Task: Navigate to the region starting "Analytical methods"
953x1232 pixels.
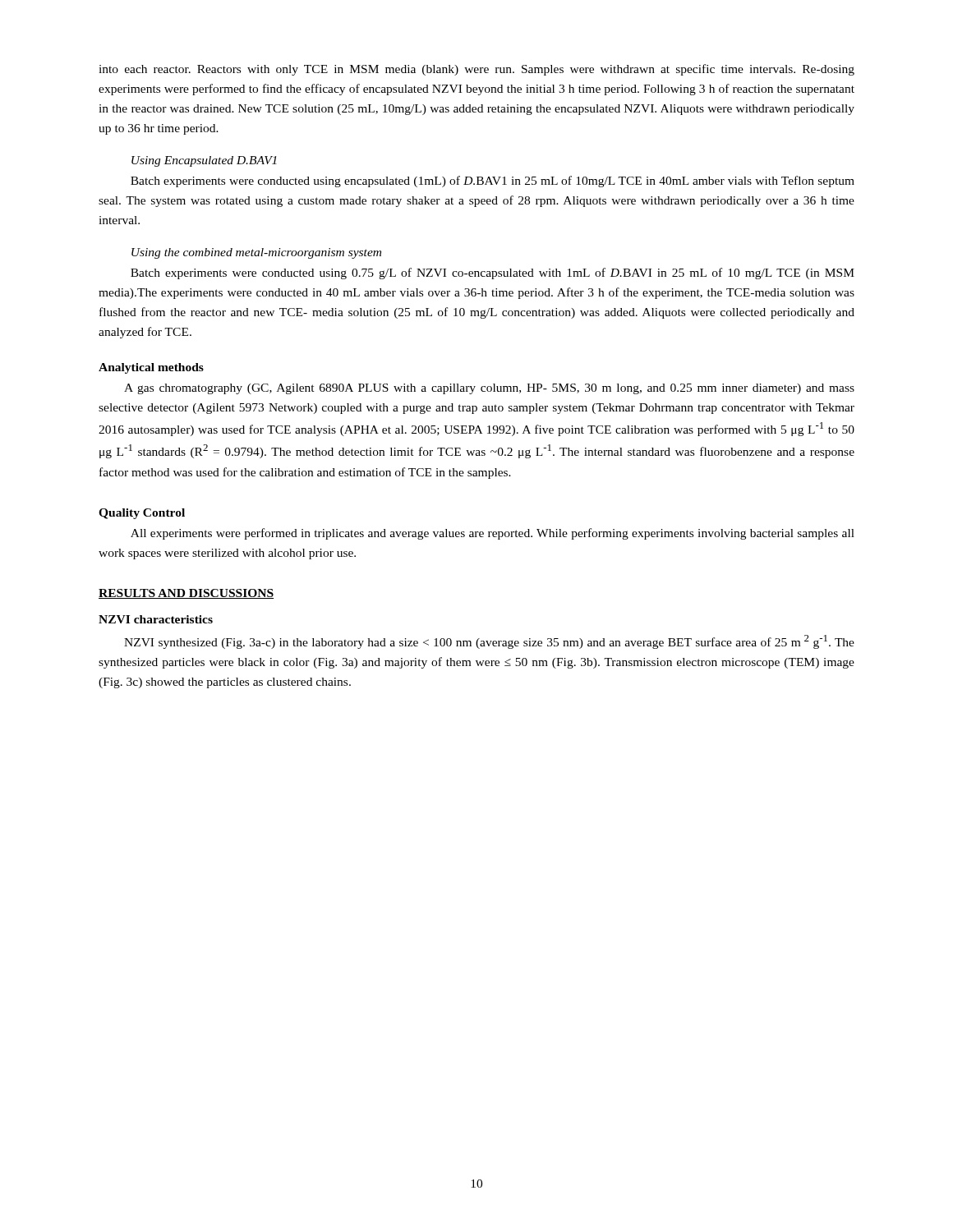Action: pos(151,367)
